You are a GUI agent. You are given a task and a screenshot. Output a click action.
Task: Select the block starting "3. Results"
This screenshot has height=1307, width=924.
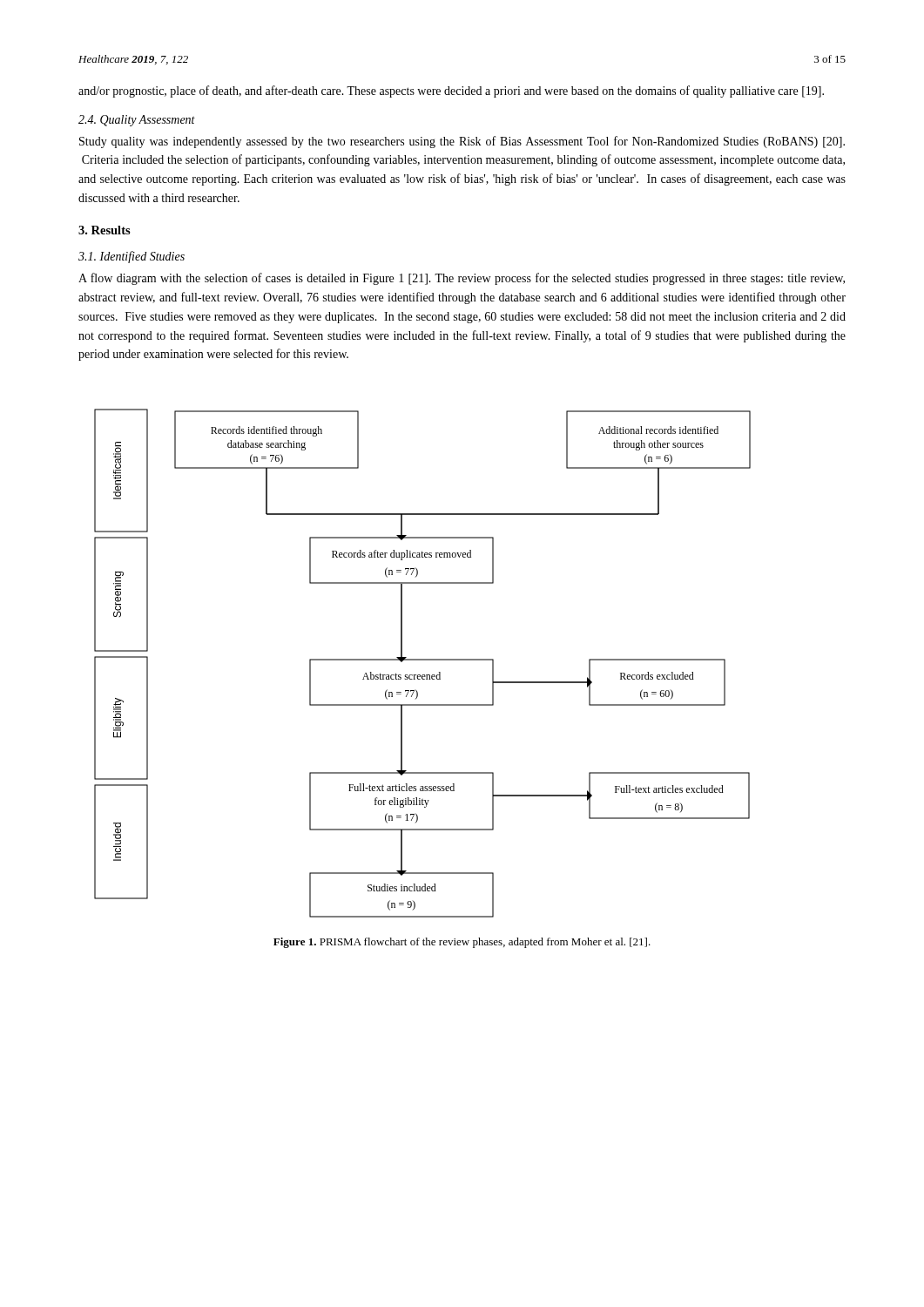[104, 230]
